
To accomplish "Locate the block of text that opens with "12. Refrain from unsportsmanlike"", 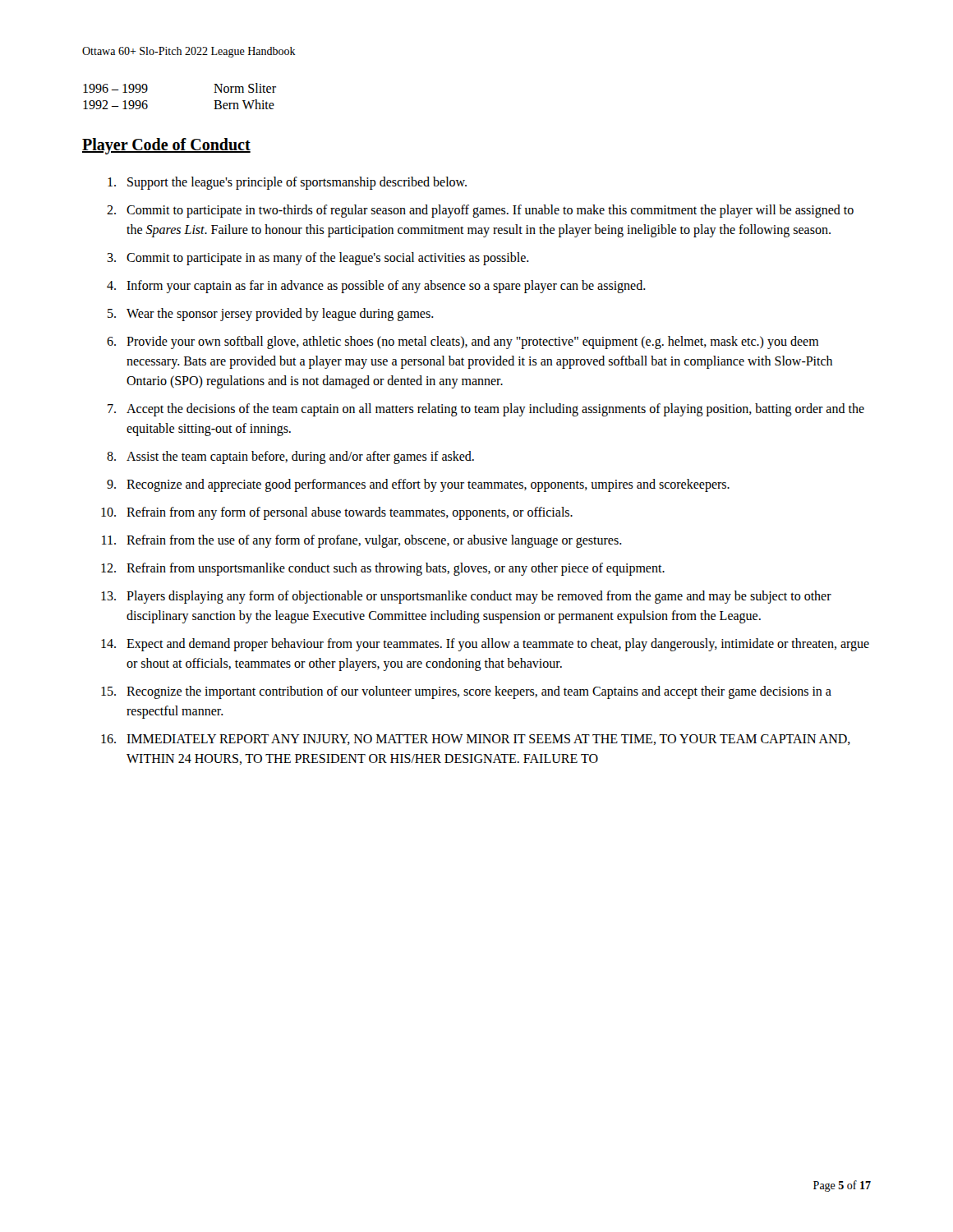I will 476,568.
